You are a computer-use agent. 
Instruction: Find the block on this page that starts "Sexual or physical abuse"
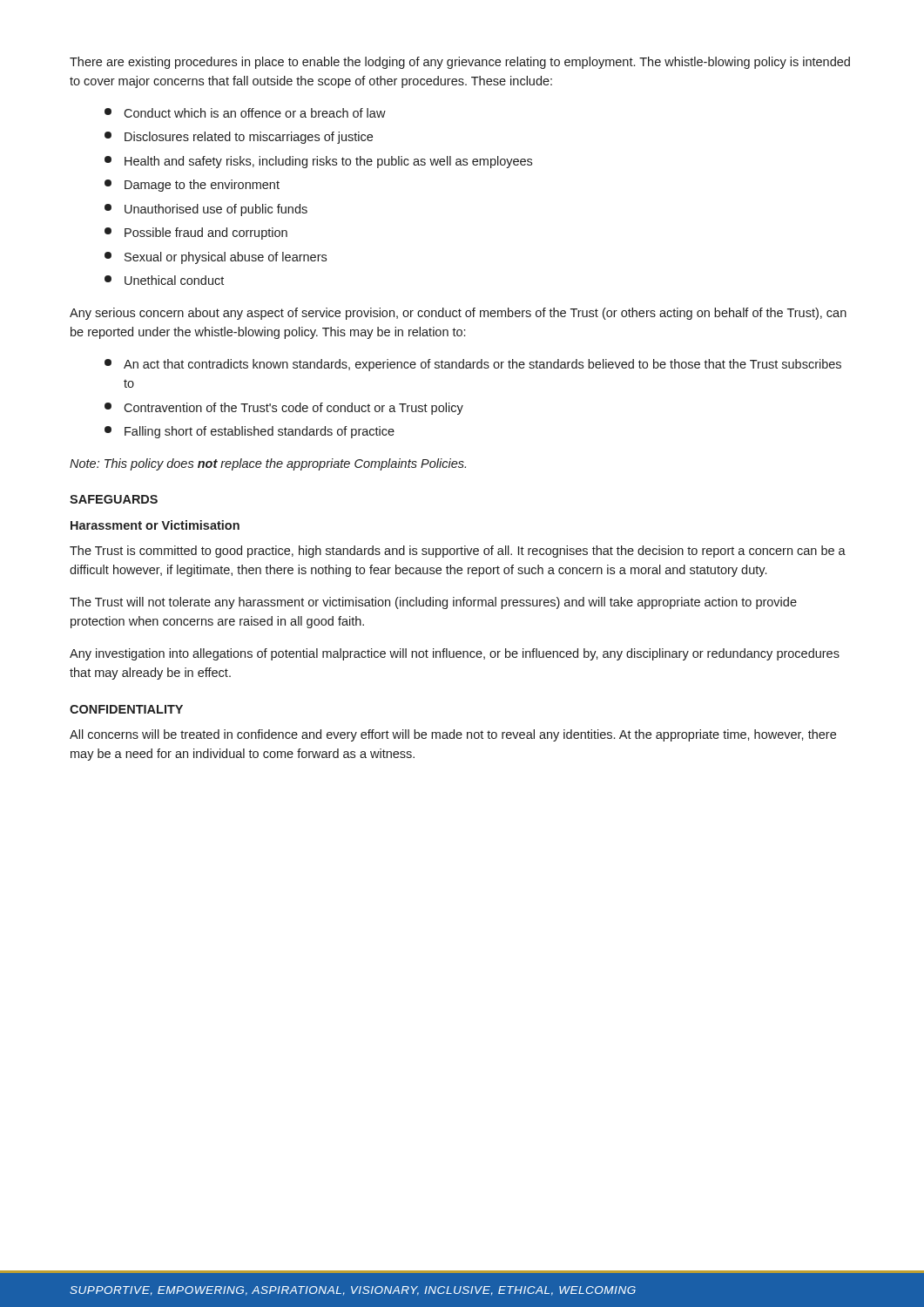216,257
